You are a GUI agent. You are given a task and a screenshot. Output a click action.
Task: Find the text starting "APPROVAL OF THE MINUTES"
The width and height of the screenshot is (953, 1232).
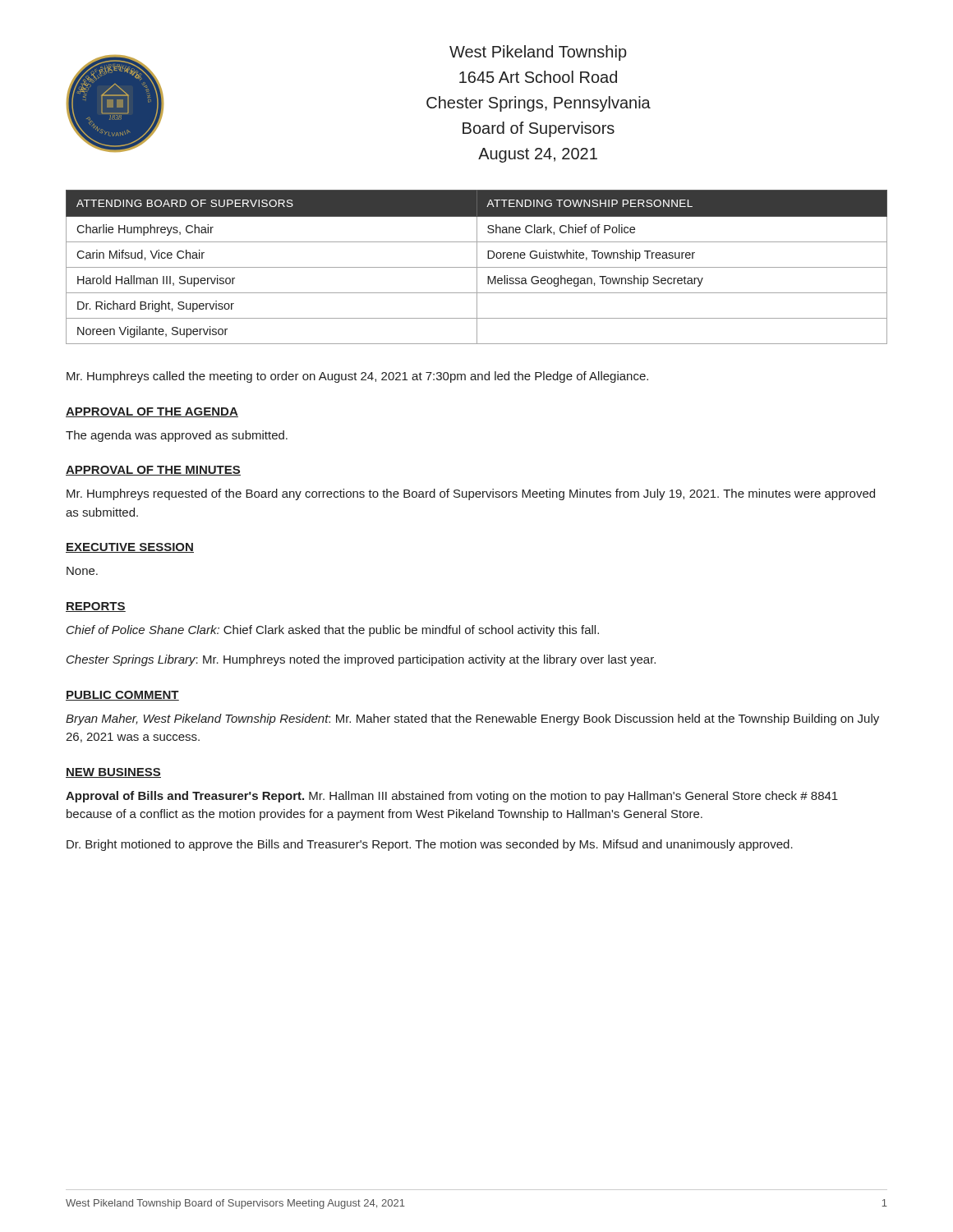tap(153, 469)
